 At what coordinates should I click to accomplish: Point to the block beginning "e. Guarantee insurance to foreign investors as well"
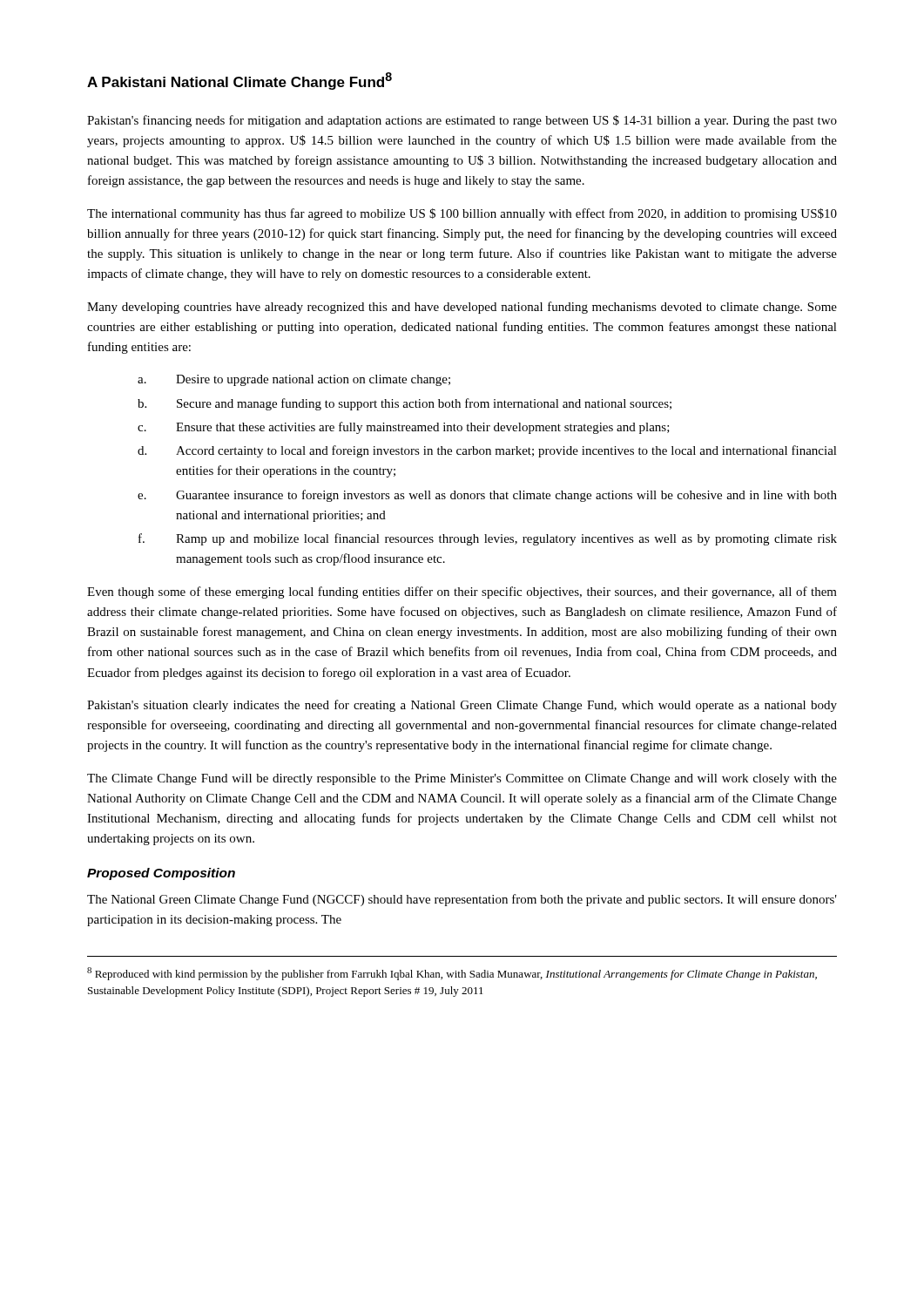click(475, 505)
